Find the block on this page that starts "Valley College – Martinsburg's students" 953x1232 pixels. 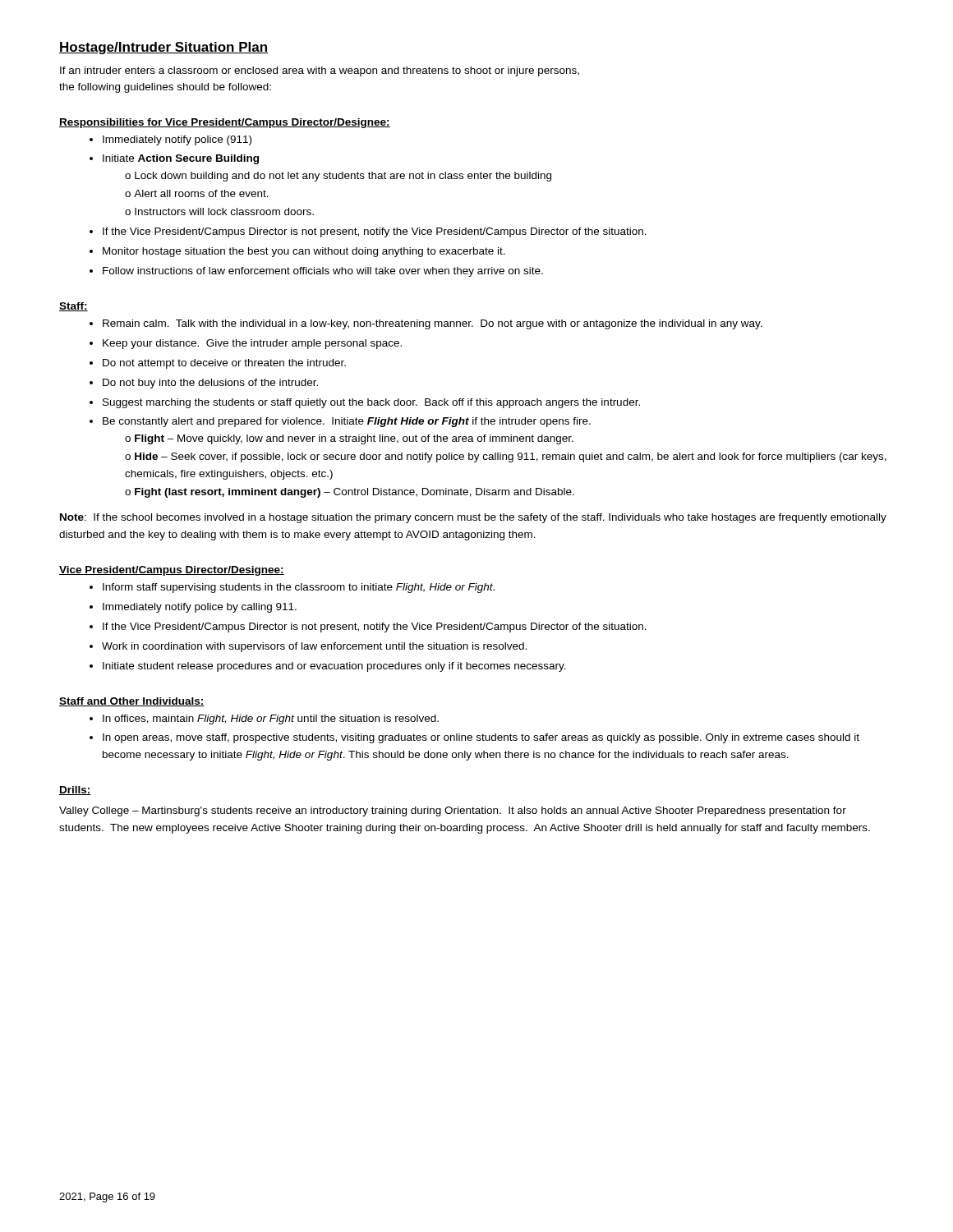[x=465, y=819]
